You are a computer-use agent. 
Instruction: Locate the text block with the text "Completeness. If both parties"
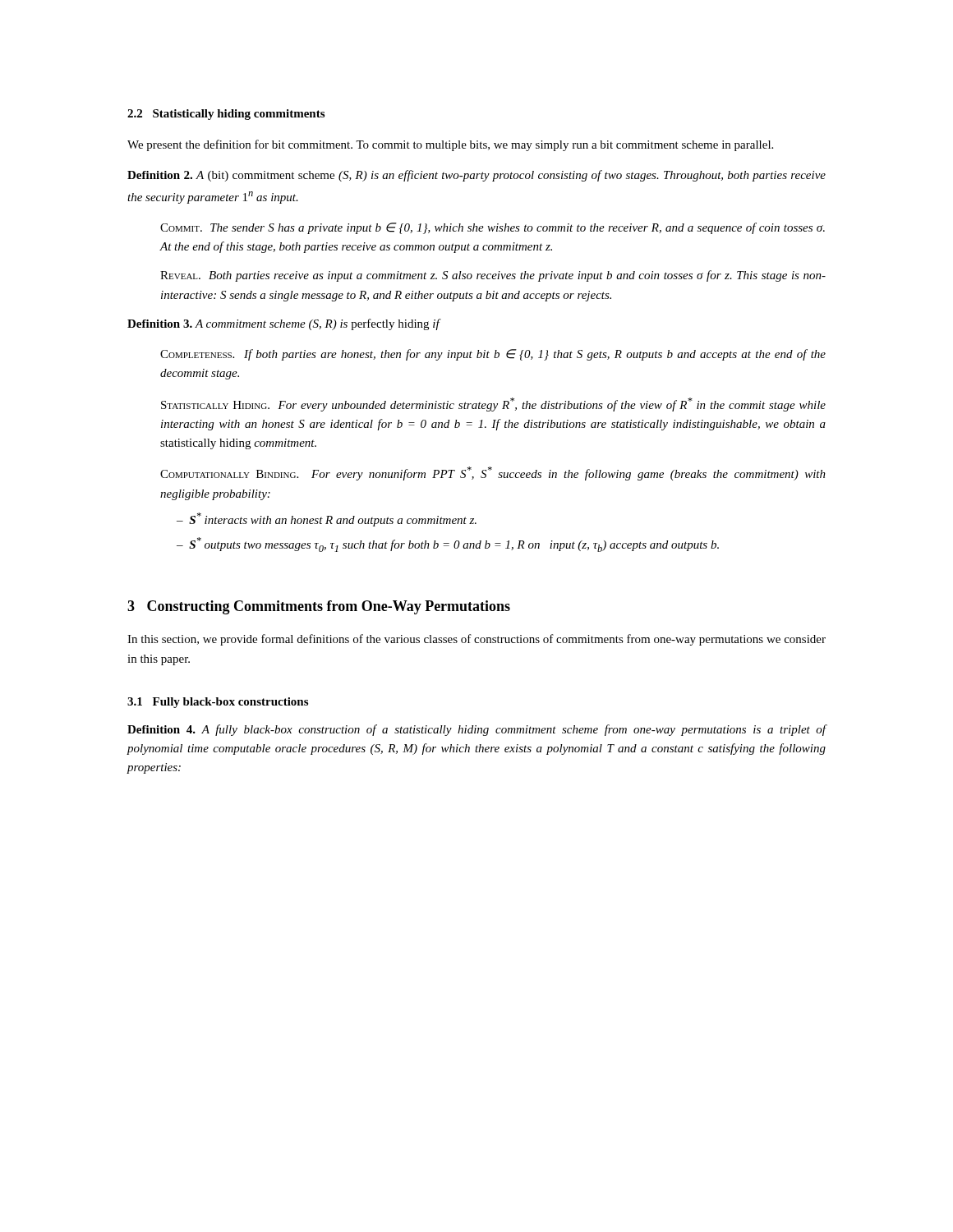click(x=493, y=364)
